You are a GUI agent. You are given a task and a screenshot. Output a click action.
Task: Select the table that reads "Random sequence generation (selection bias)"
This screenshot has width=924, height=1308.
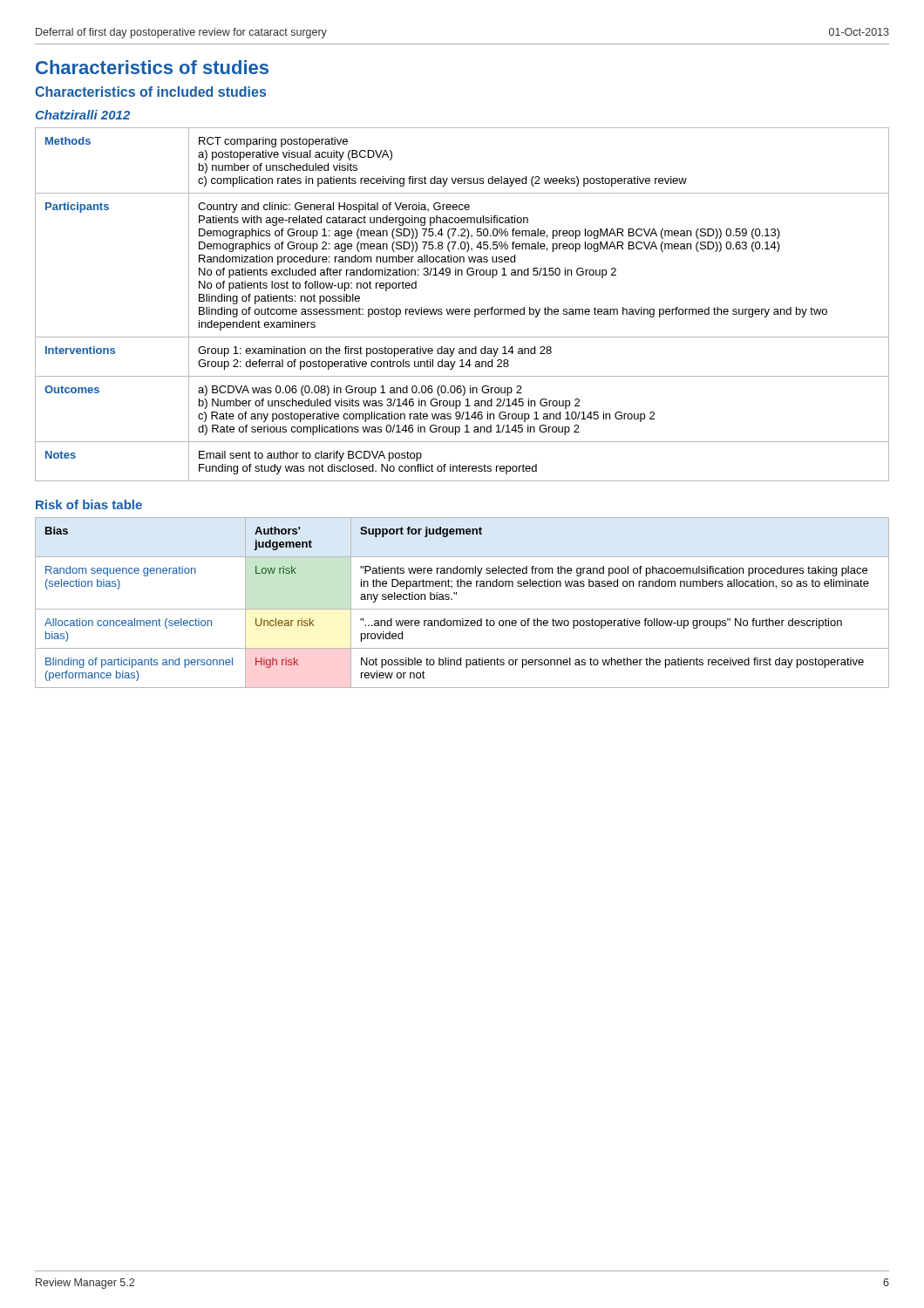(x=462, y=603)
